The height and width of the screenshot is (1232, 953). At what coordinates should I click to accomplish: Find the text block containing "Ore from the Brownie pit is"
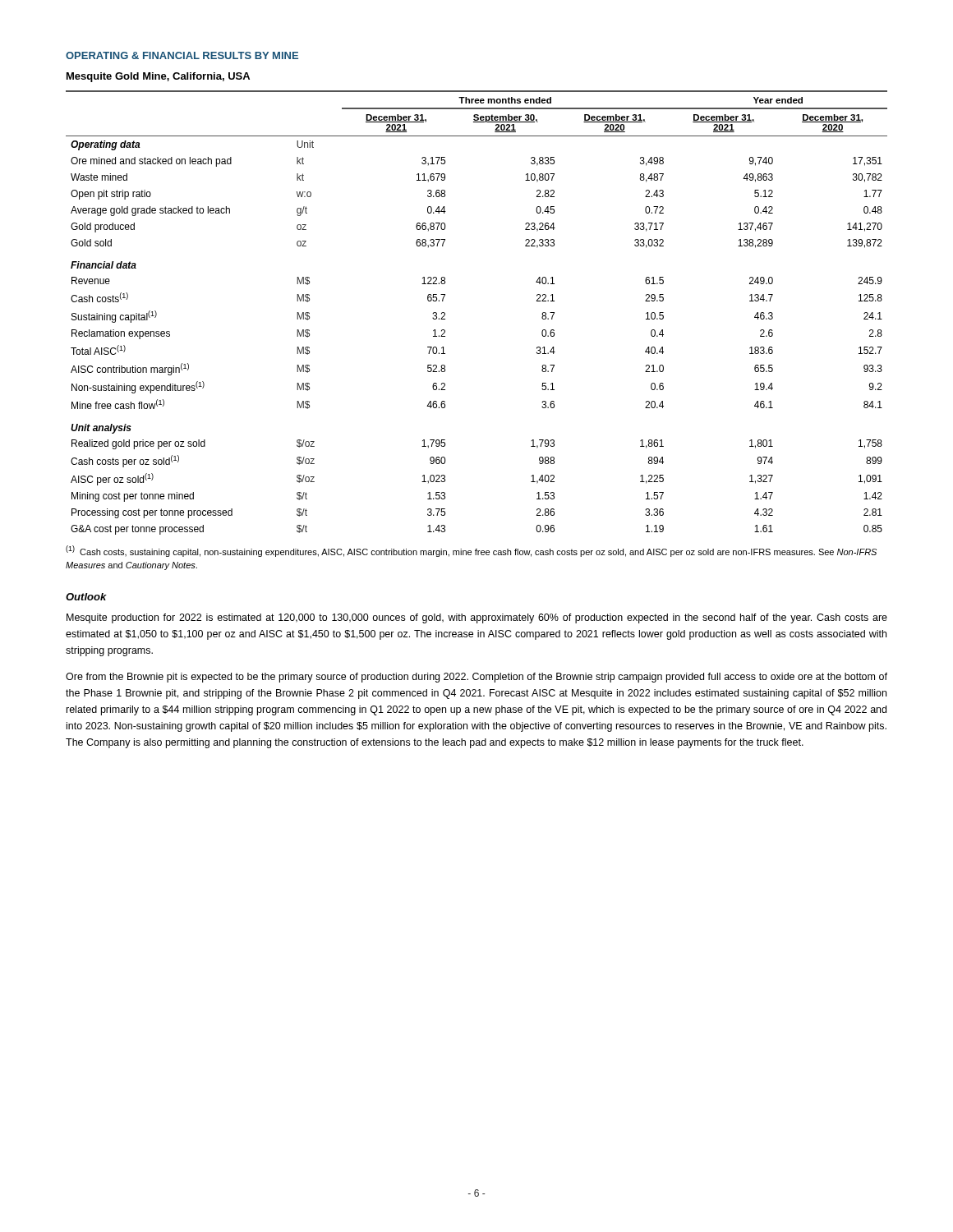point(476,709)
